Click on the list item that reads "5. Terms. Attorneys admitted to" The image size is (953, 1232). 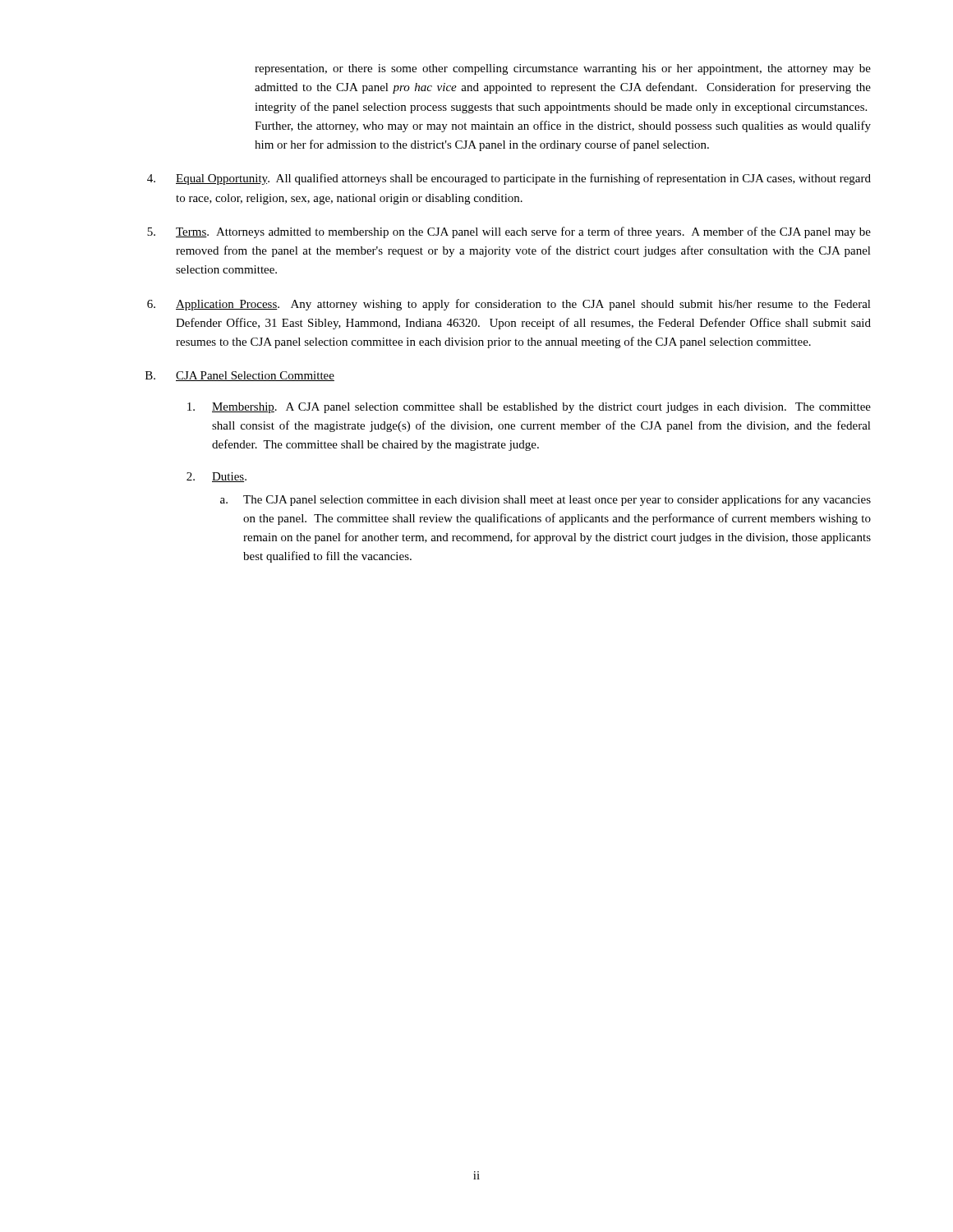pos(489,251)
